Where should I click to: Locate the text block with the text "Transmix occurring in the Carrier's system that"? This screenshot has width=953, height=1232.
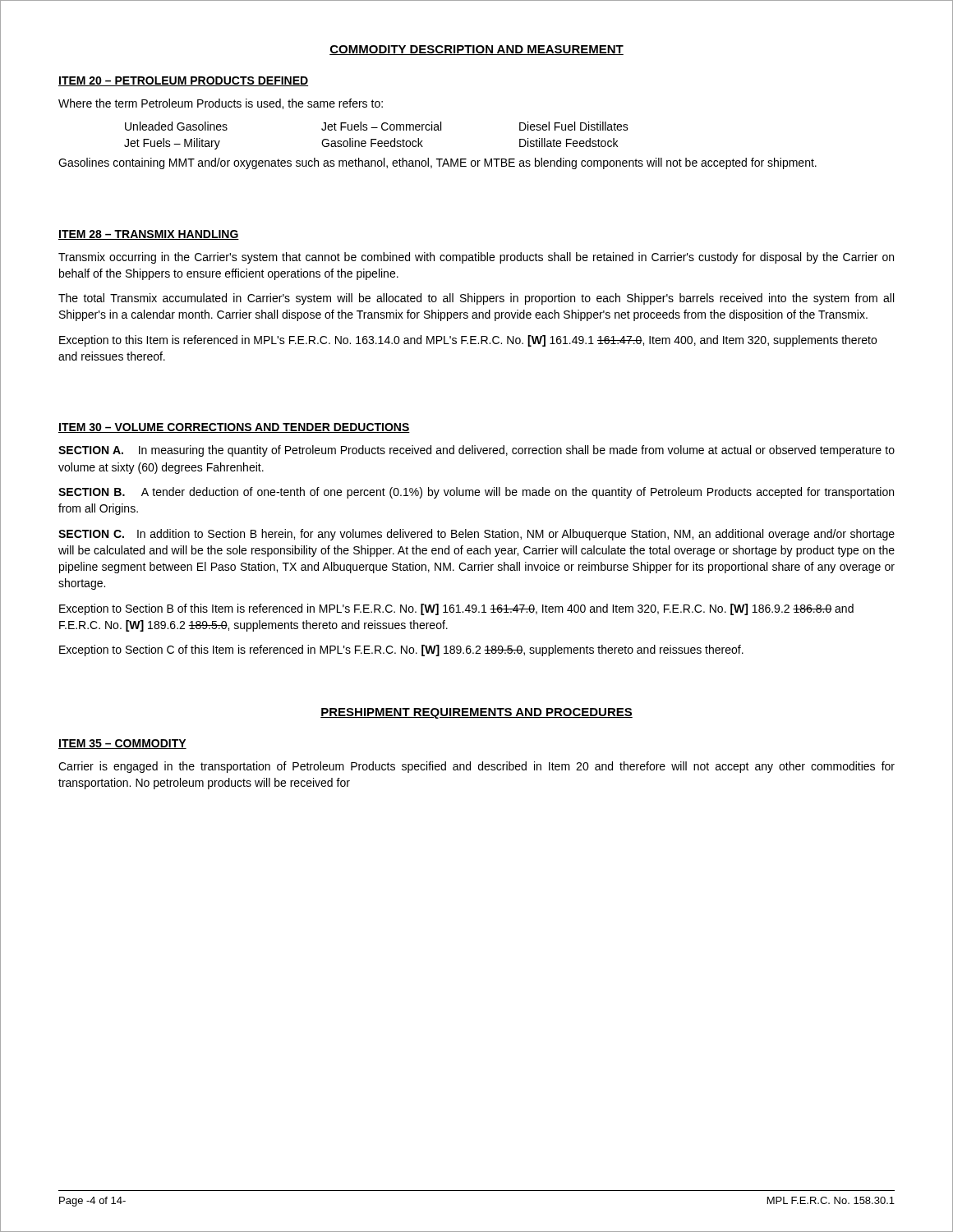[x=476, y=265]
